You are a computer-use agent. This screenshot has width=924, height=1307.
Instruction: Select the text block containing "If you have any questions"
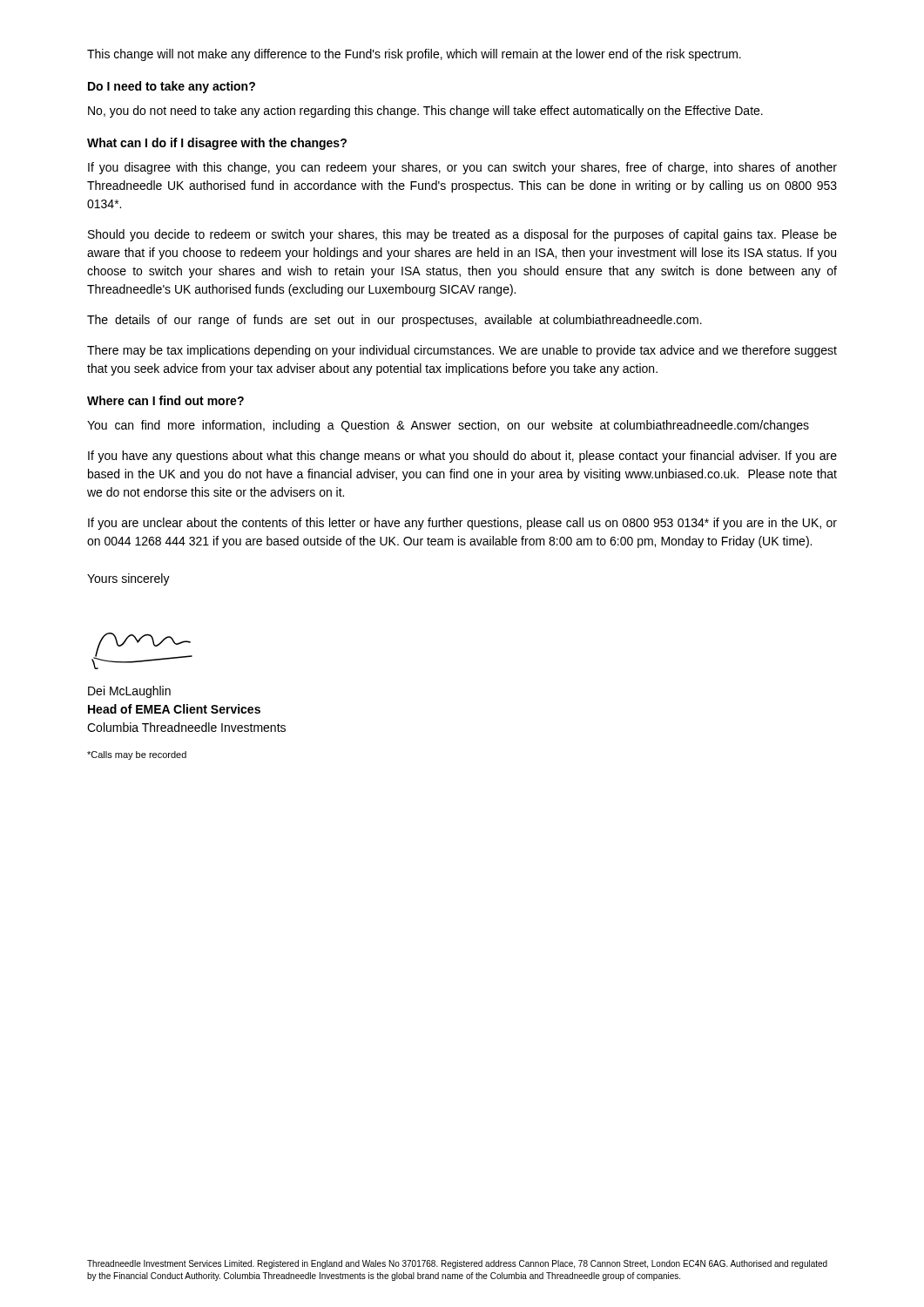(x=462, y=474)
